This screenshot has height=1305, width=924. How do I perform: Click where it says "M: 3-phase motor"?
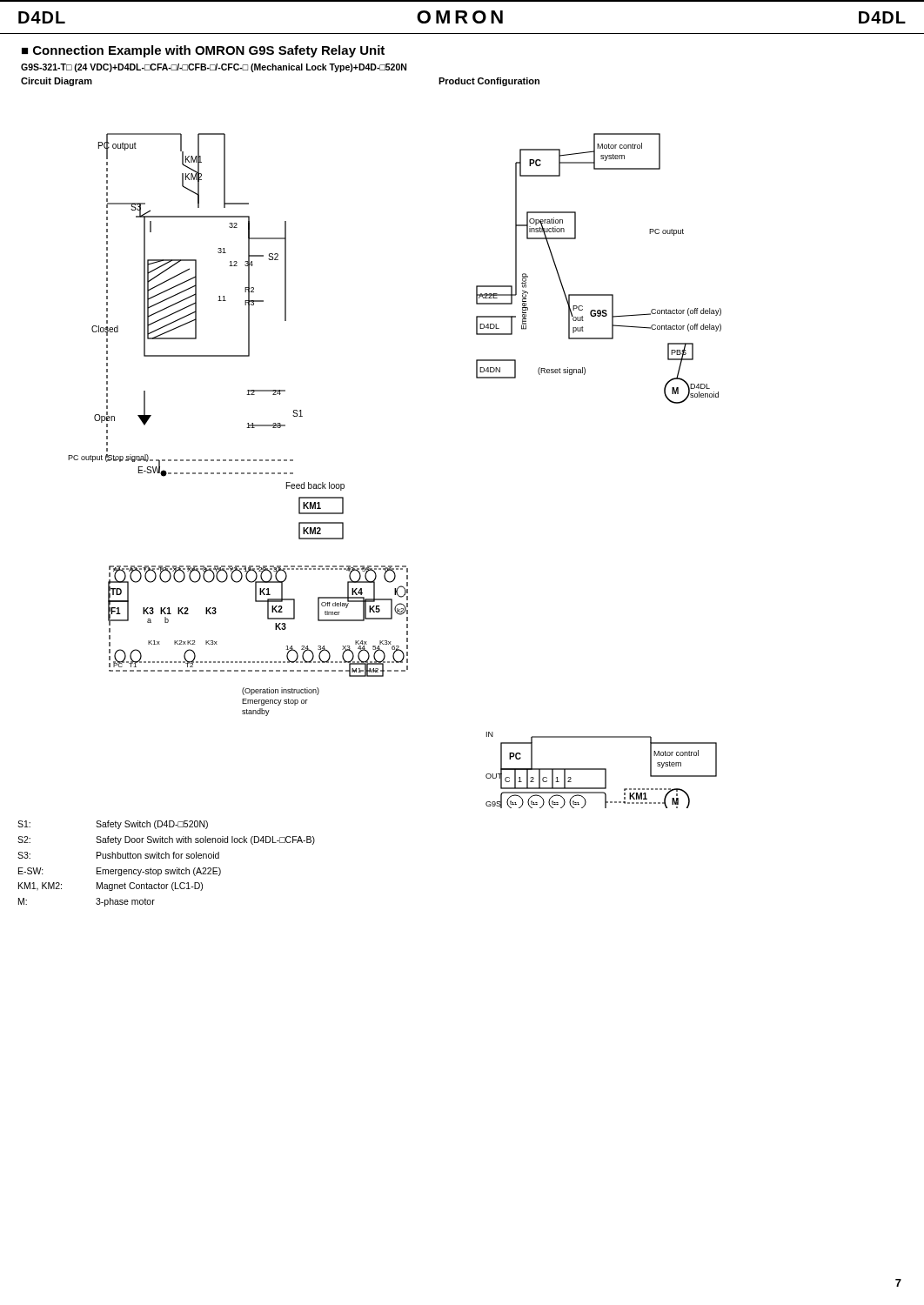[x=21, y=903]
